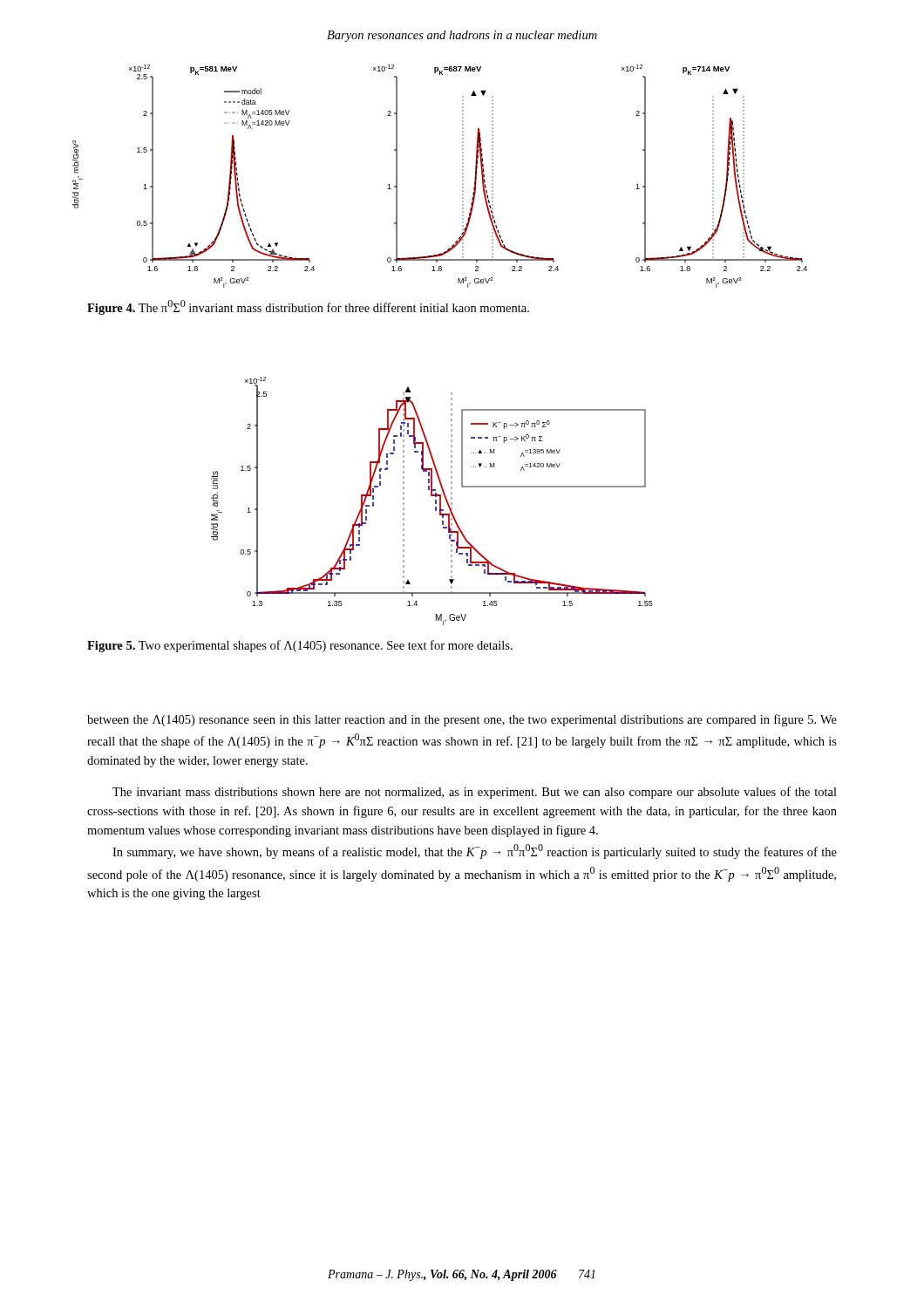The height and width of the screenshot is (1308, 924).
Task: Navigate to the block starting "Figure 5. Two experimental shapes"
Action: coord(300,645)
